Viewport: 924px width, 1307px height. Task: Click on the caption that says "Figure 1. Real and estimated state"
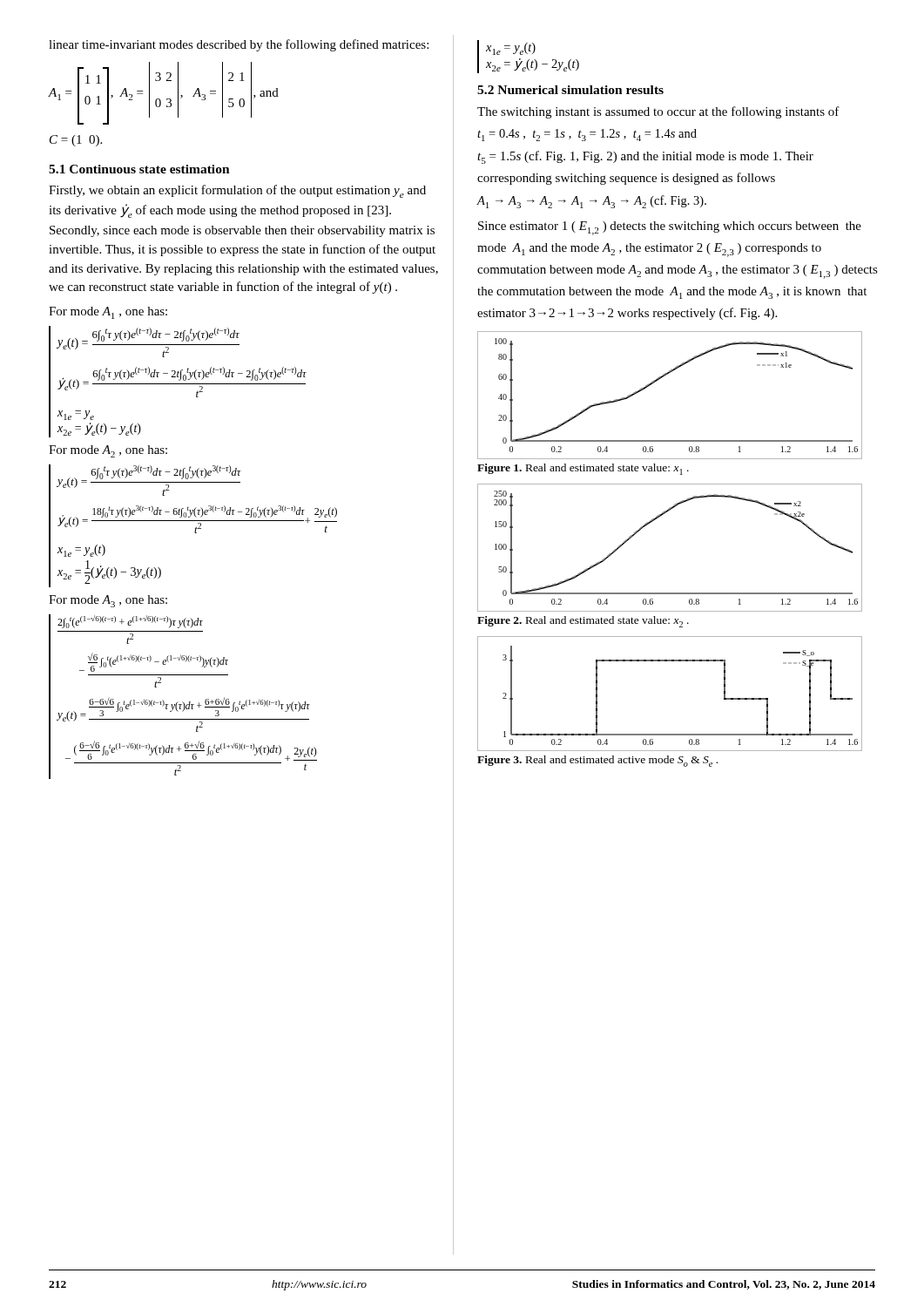[583, 469]
